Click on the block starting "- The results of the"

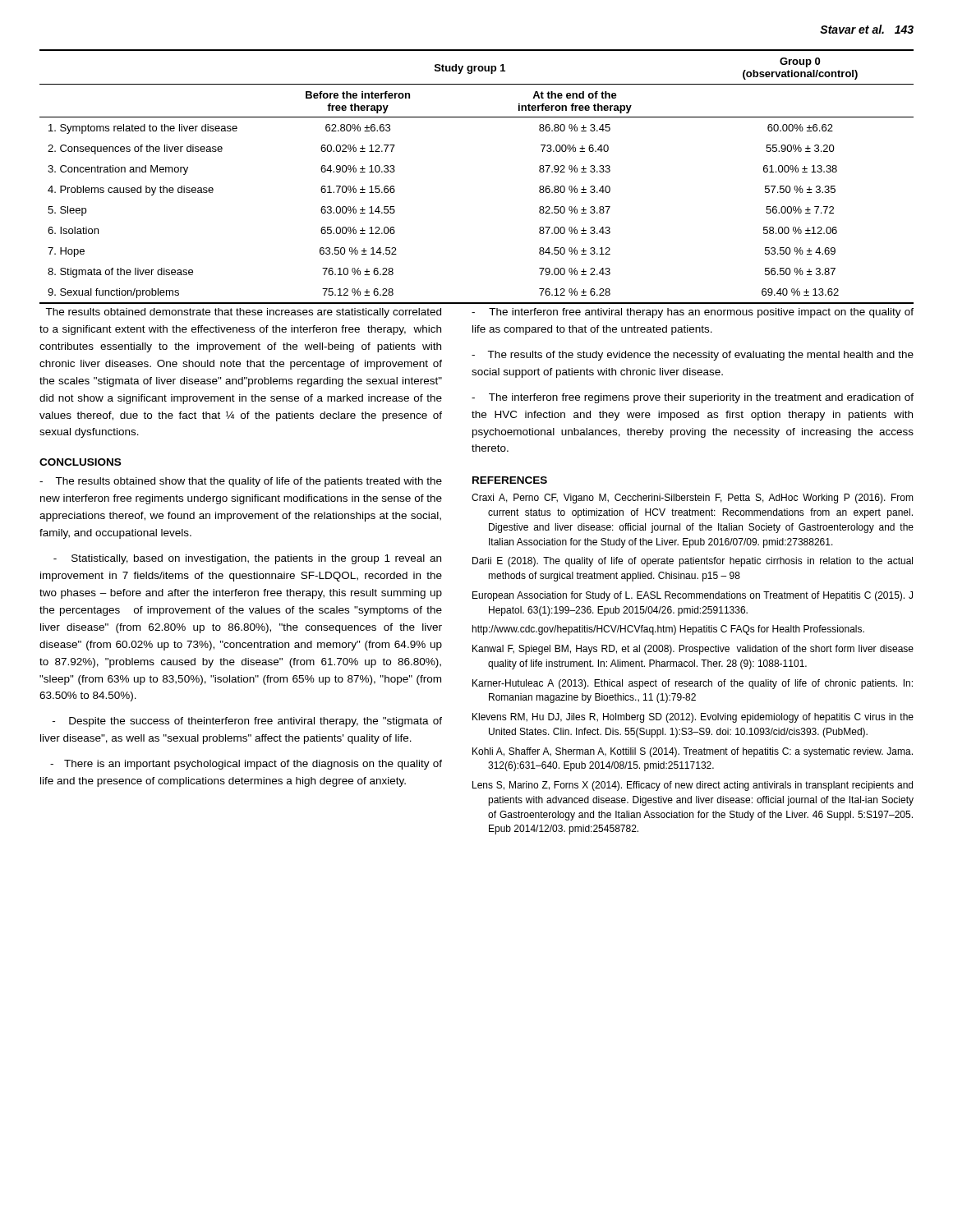pos(693,363)
